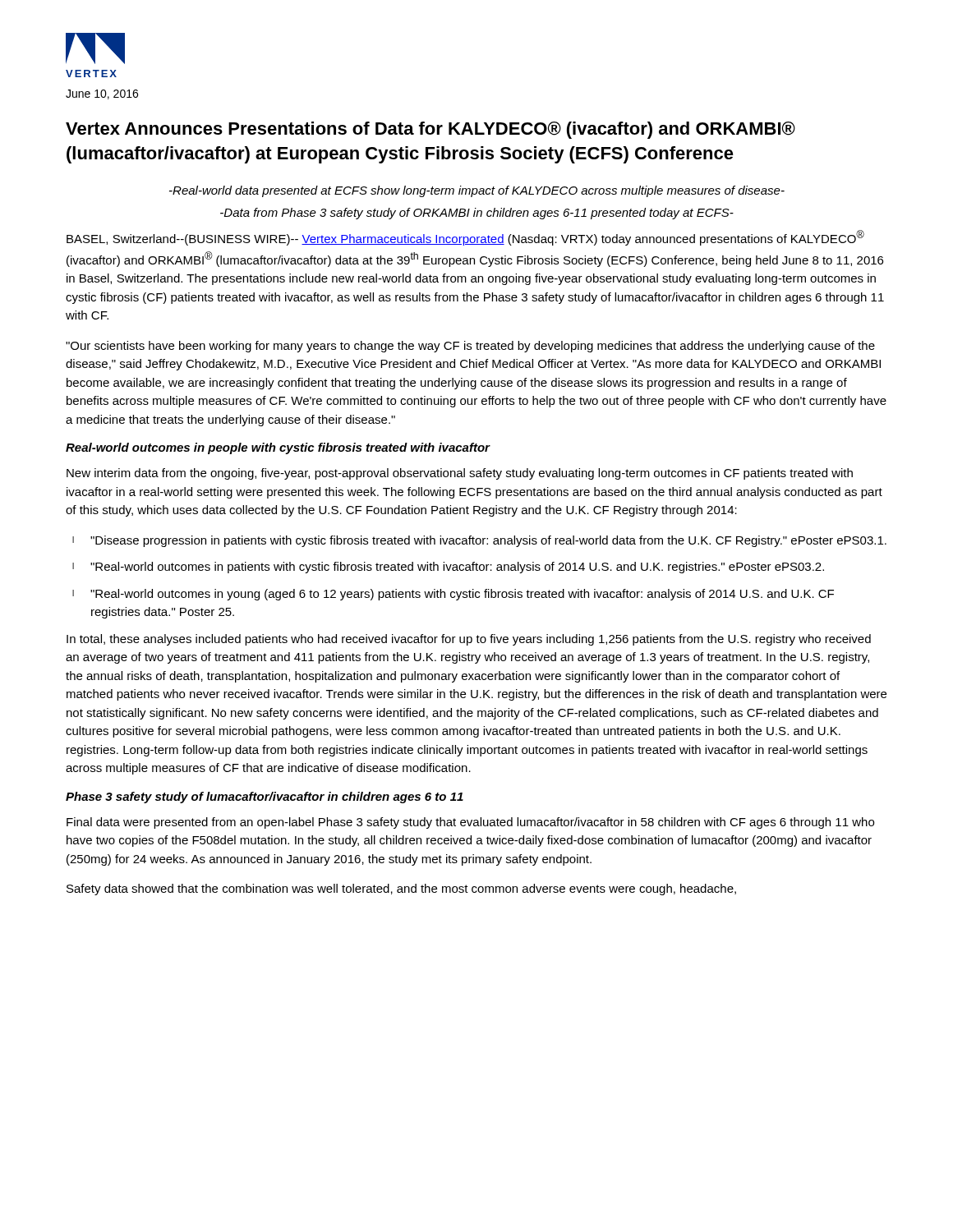The image size is (953, 1232).
Task: Find the text block that says "New interim data from the ongoing,"
Action: pyautogui.click(x=474, y=491)
